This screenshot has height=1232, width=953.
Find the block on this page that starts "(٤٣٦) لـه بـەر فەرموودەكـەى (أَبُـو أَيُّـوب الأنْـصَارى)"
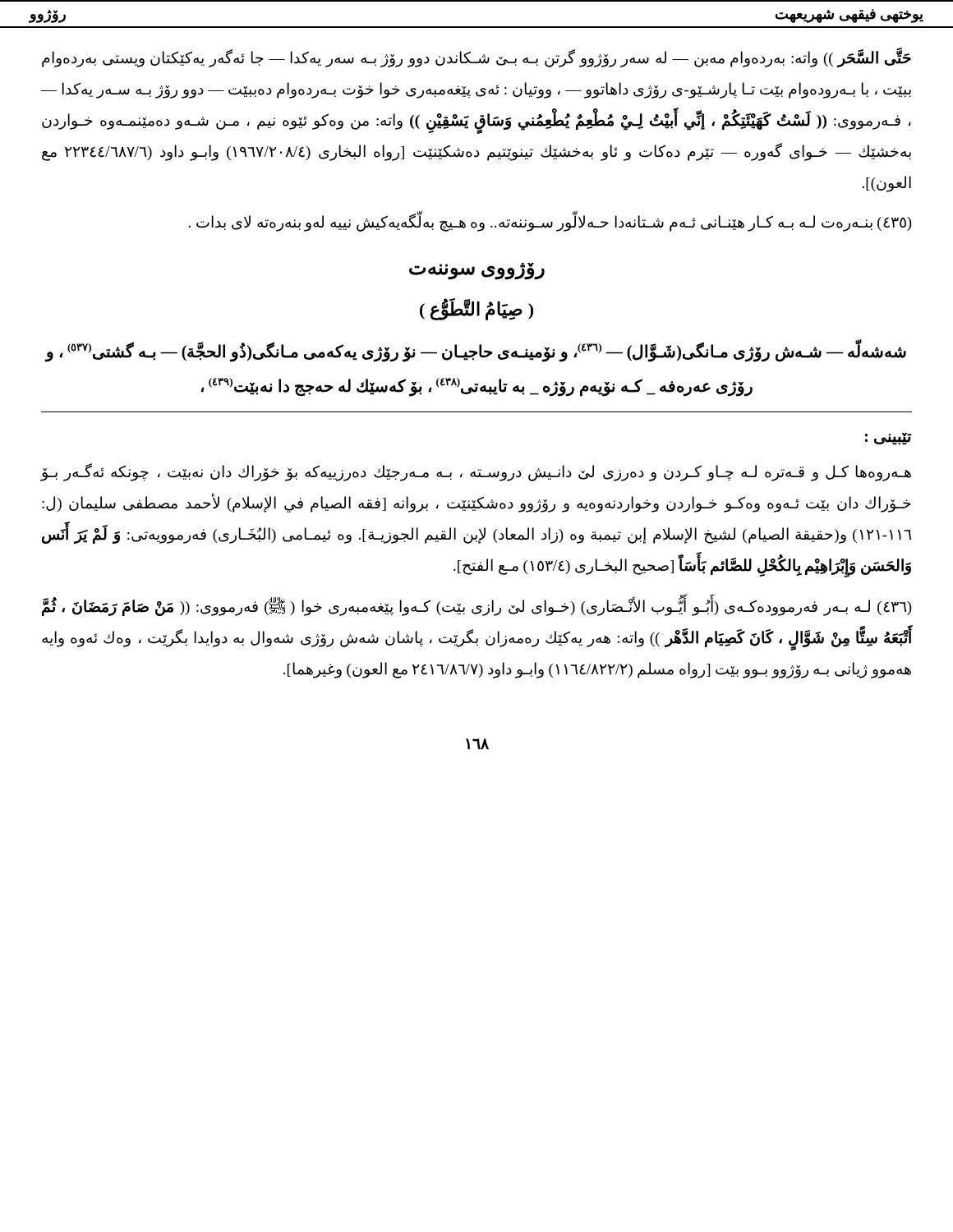pyautogui.click(x=476, y=638)
